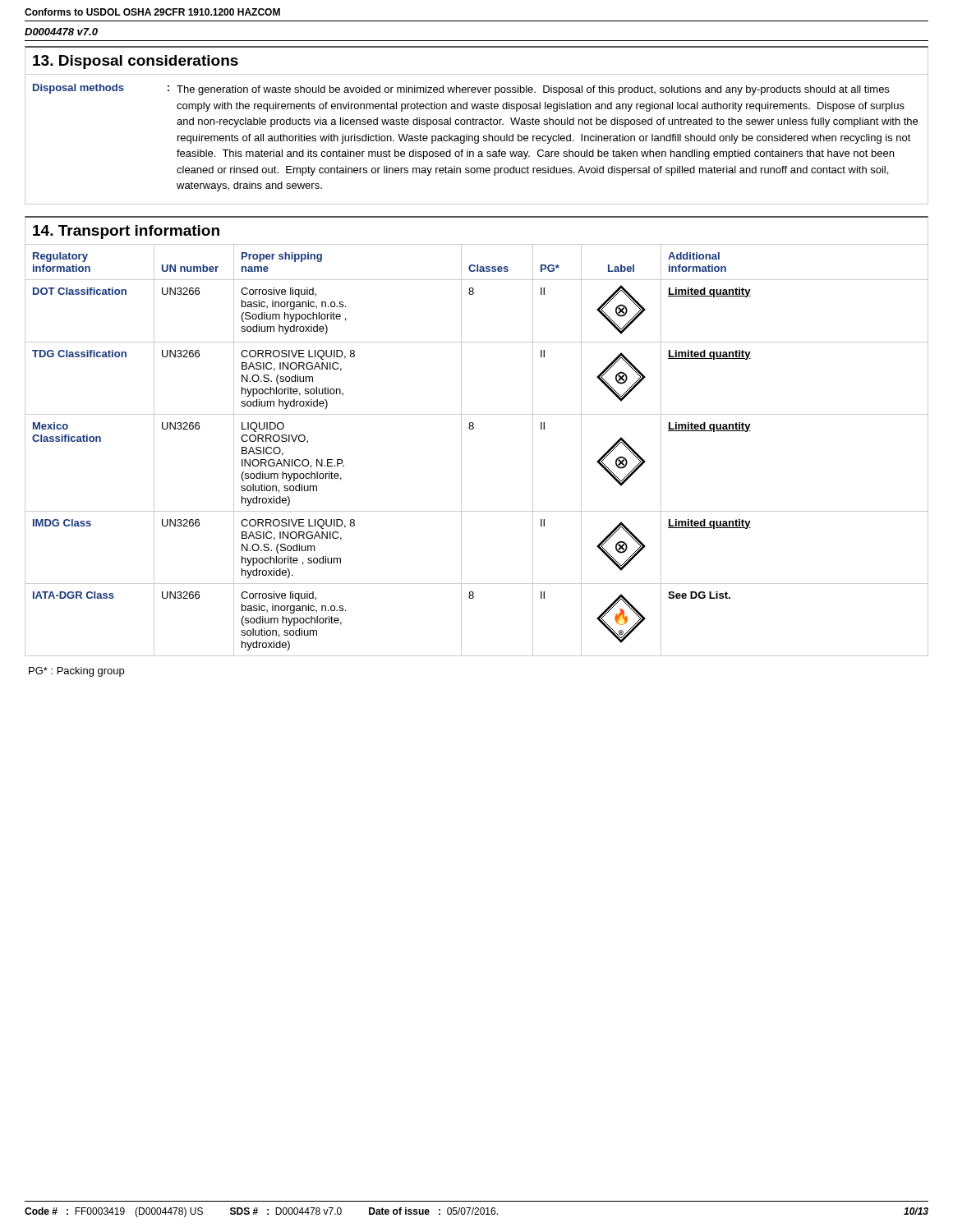Find the text starting "D0004478 v7.0"
Screen dimensions: 1232x953
[61, 32]
